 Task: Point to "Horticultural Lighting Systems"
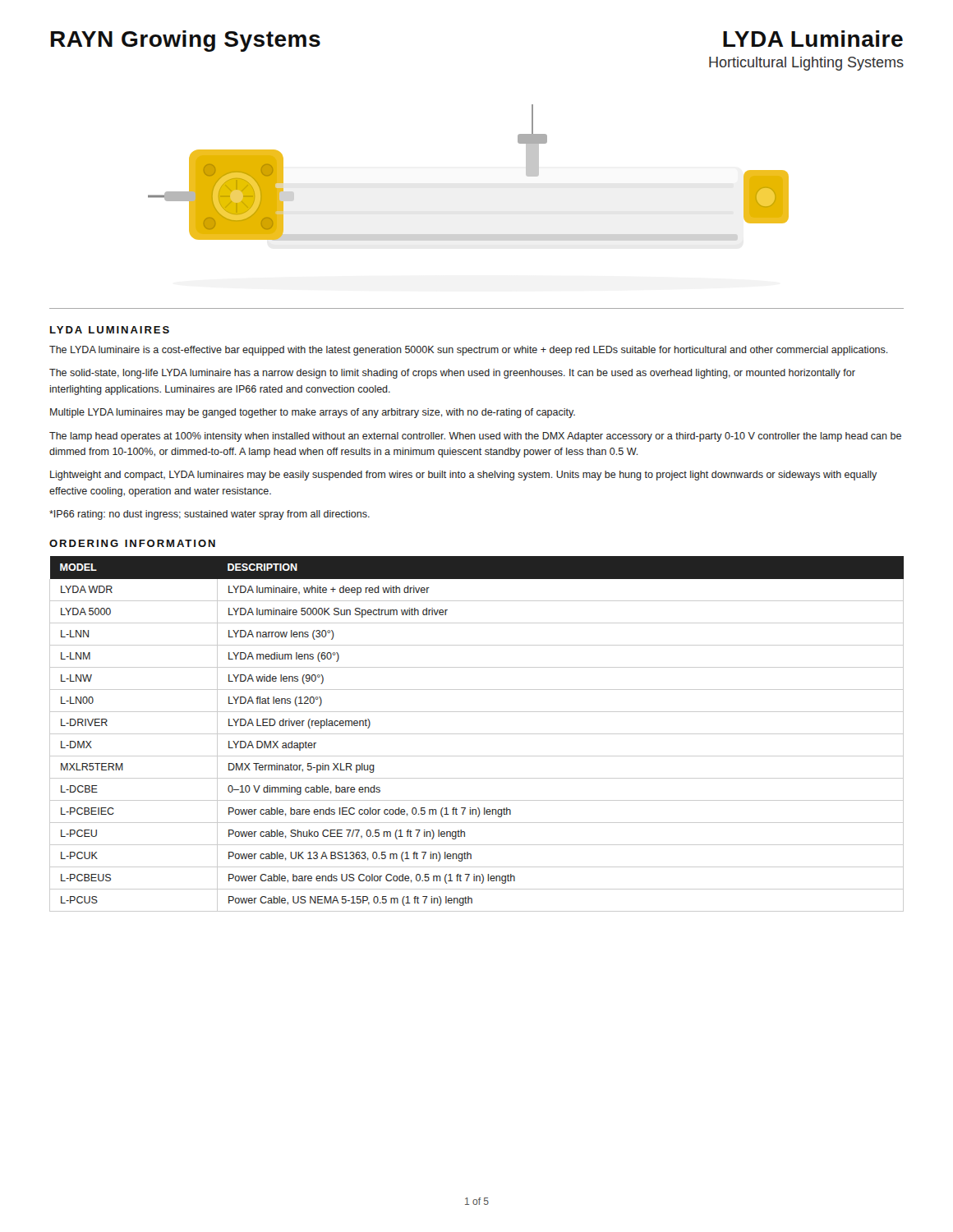[x=806, y=62]
